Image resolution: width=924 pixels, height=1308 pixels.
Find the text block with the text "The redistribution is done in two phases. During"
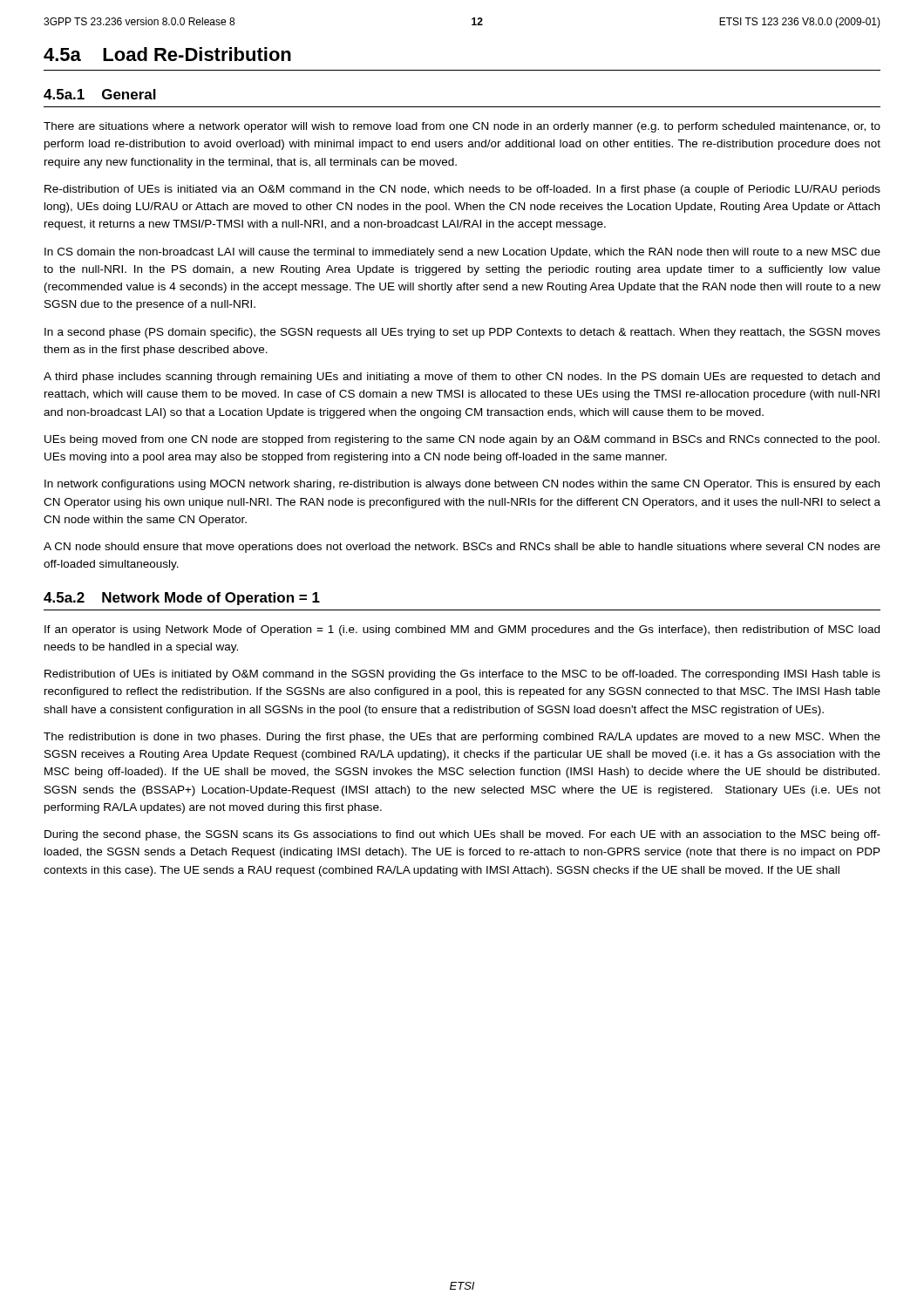[x=462, y=772]
